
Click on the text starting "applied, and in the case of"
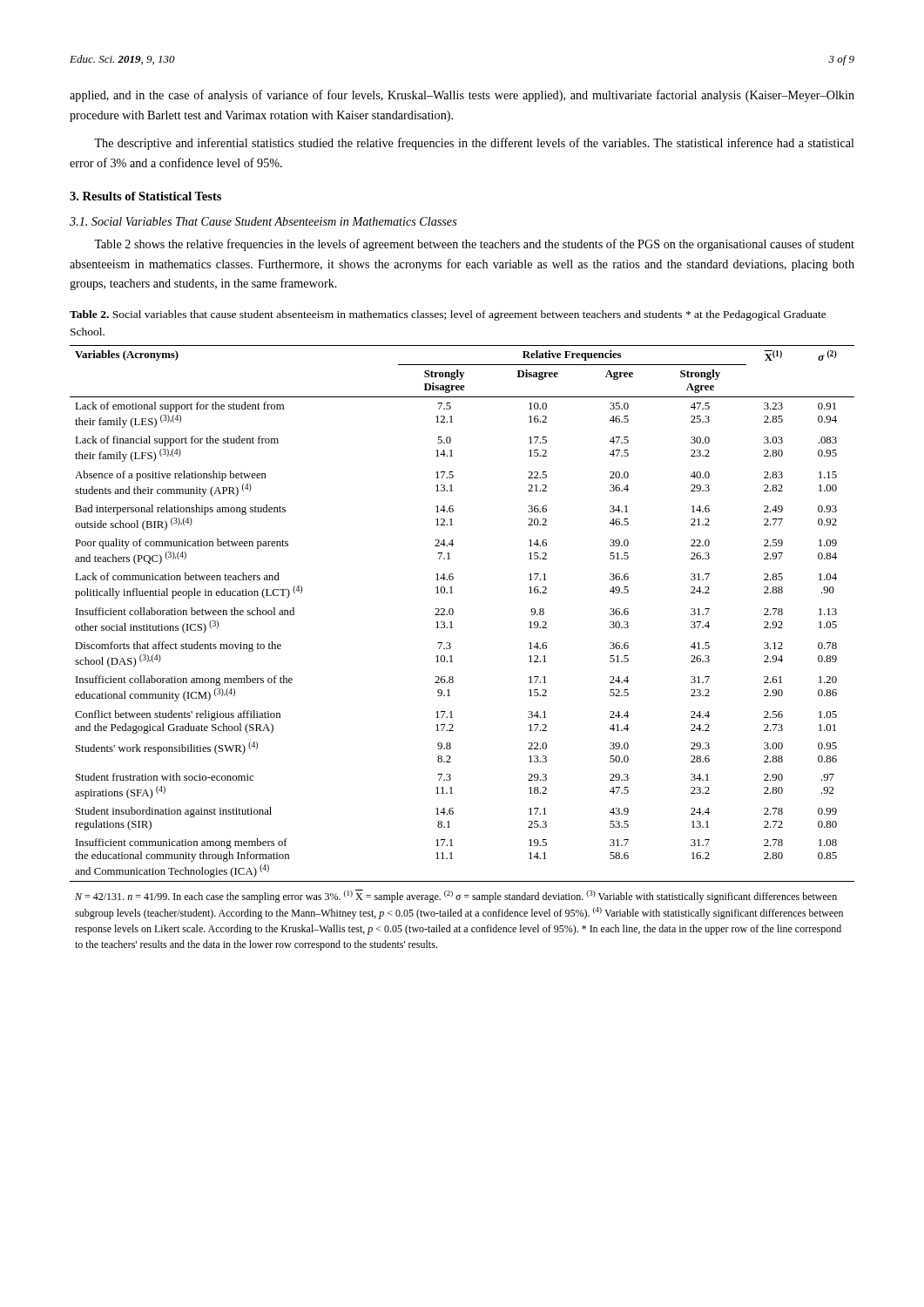(x=462, y=105)
